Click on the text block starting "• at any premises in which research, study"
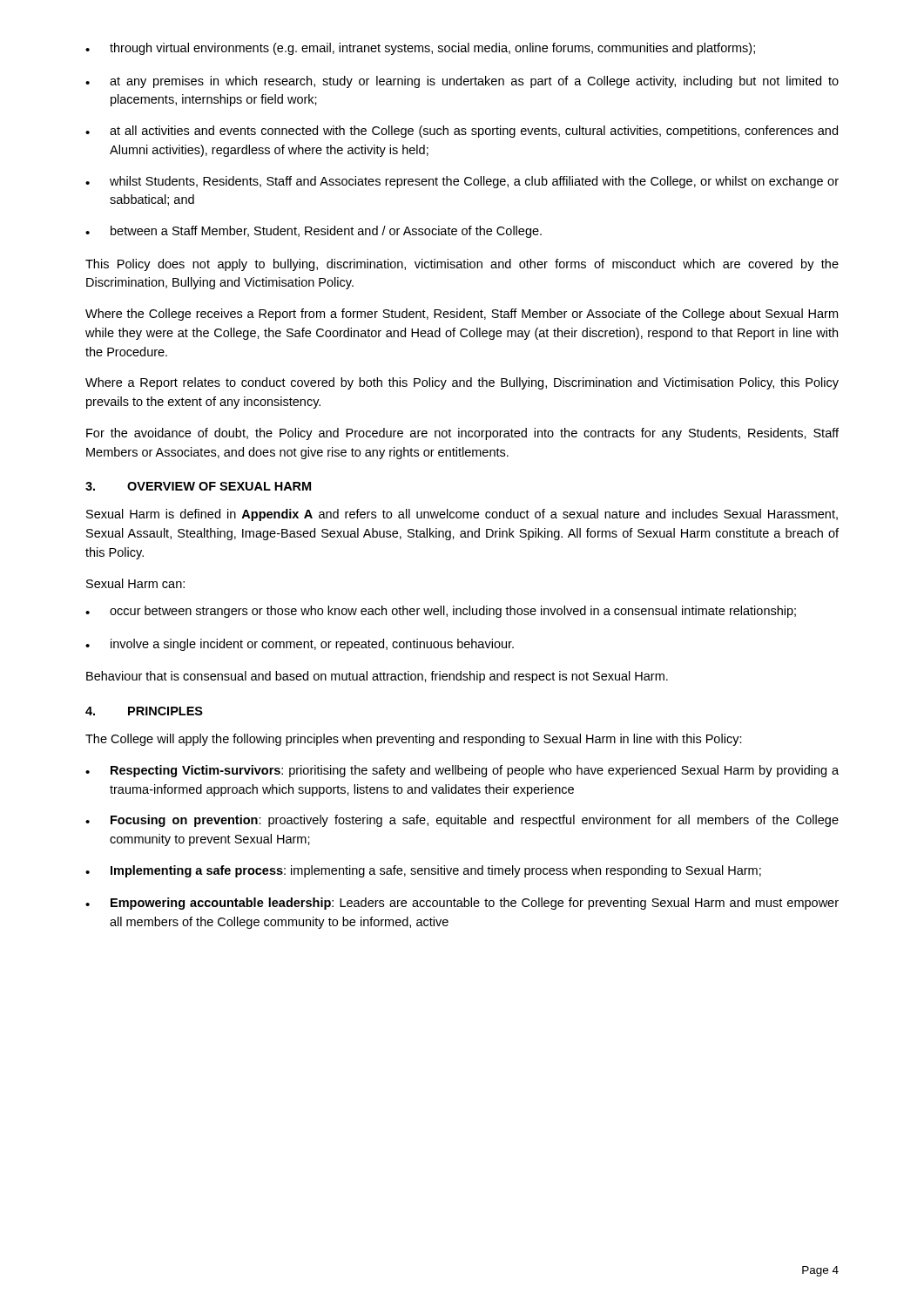Screen dimensions: 1307x924 pyautogui.click(x=462, y=91)
